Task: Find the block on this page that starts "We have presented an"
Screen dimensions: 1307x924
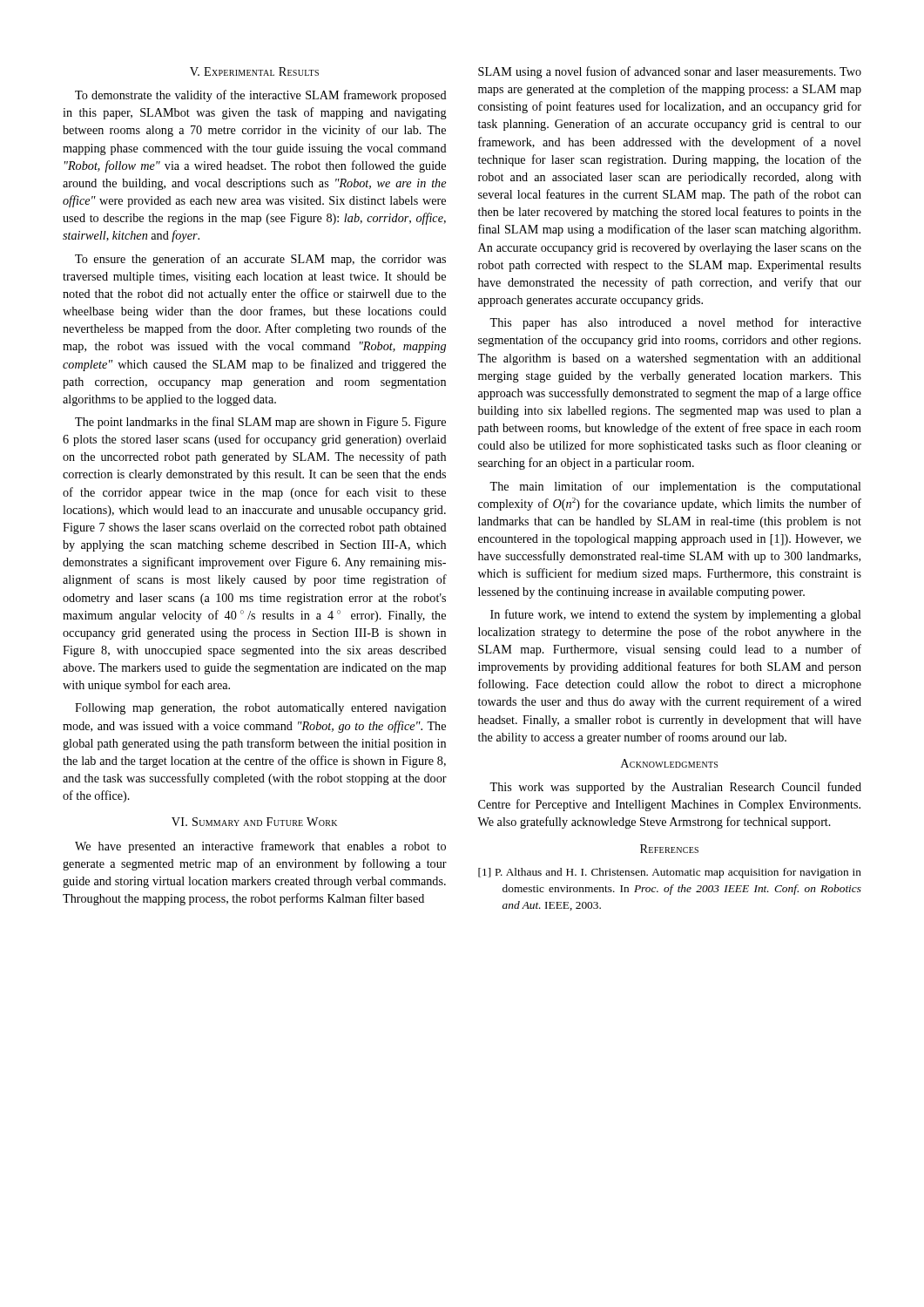Action: point(255,872)
